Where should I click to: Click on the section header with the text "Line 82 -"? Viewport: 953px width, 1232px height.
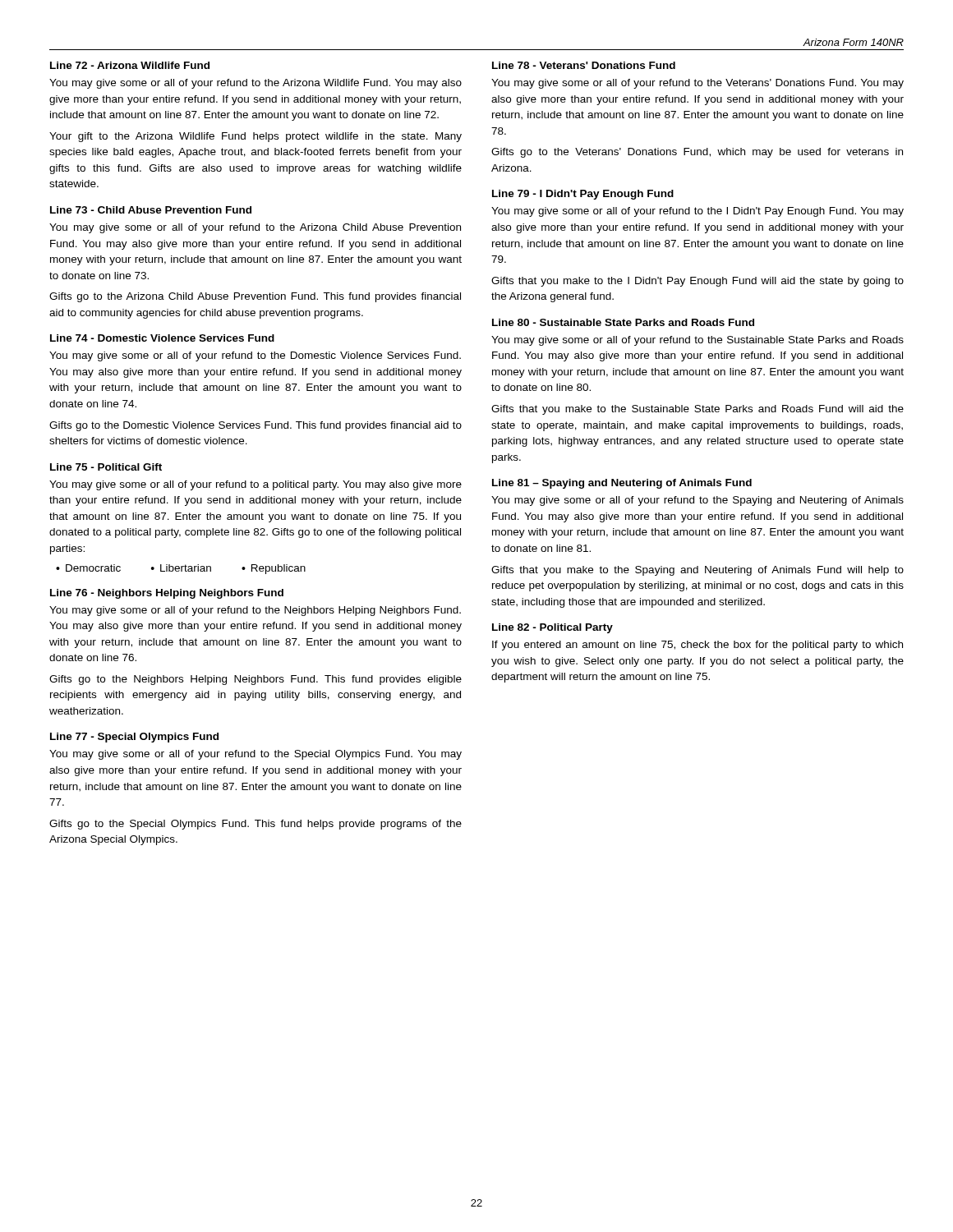click(x=552, y=627)
